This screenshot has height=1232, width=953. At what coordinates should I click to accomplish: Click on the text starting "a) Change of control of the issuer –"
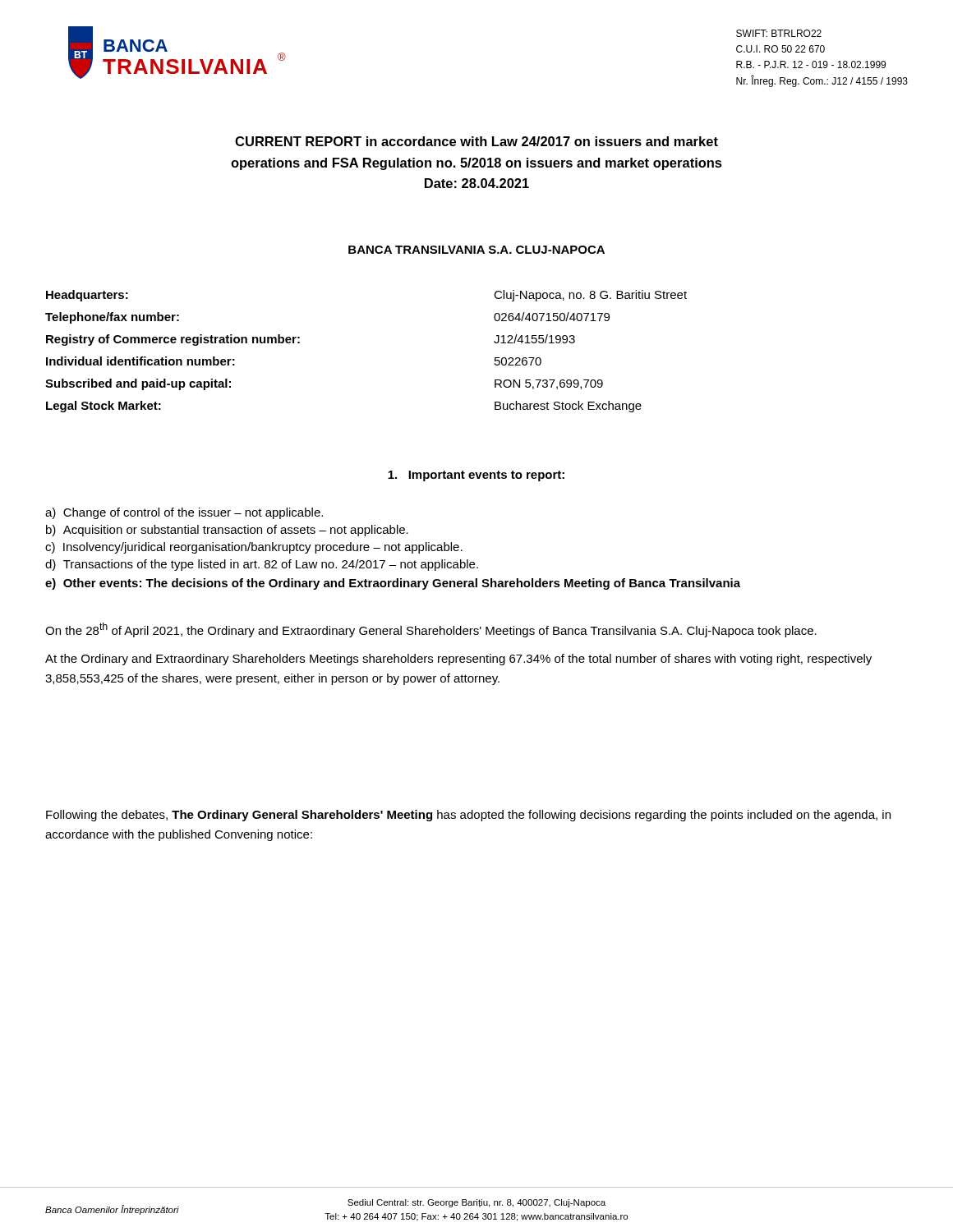185,512
